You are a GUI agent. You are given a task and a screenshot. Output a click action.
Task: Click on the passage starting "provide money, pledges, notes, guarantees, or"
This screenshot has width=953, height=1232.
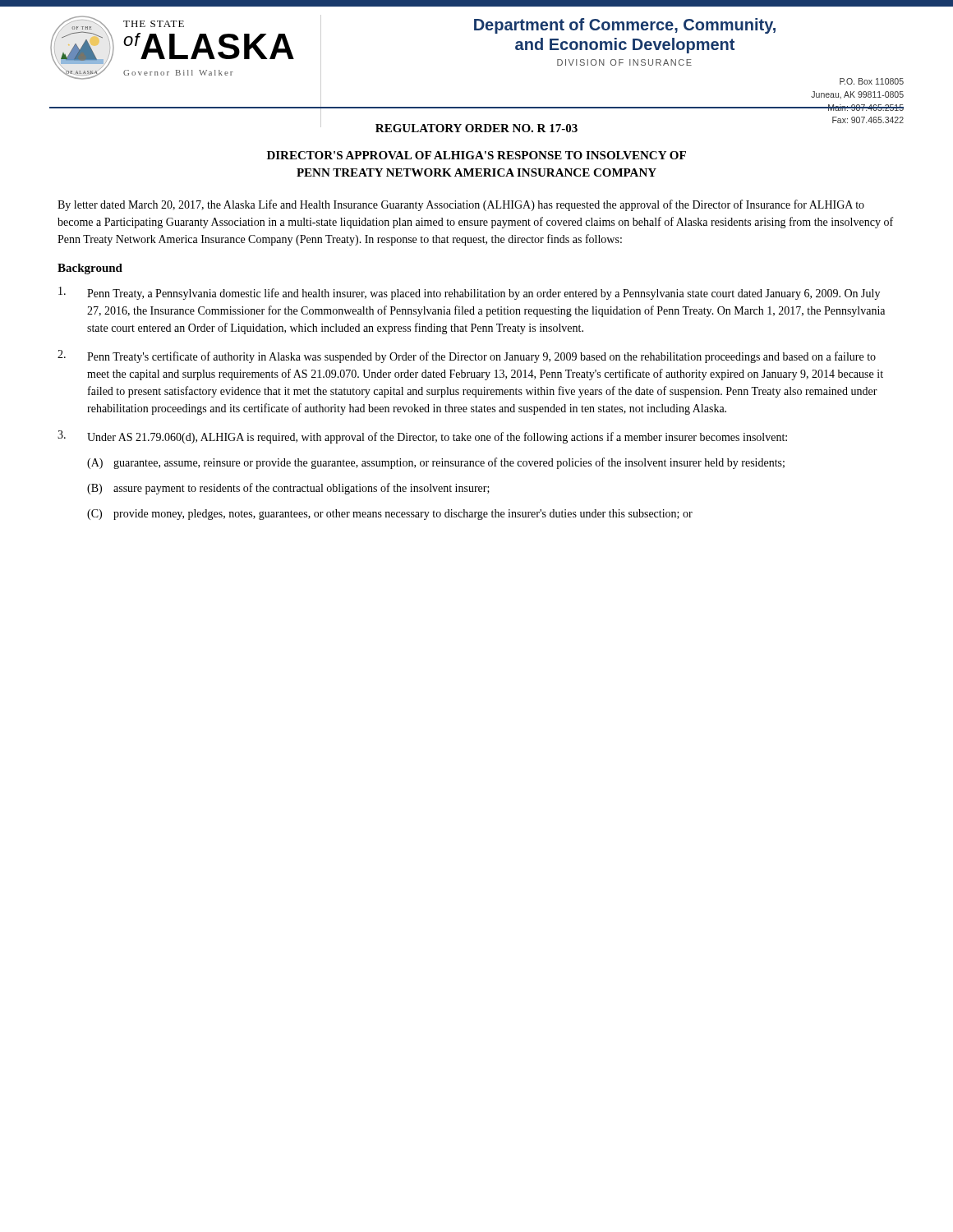(x=403, y=514)
